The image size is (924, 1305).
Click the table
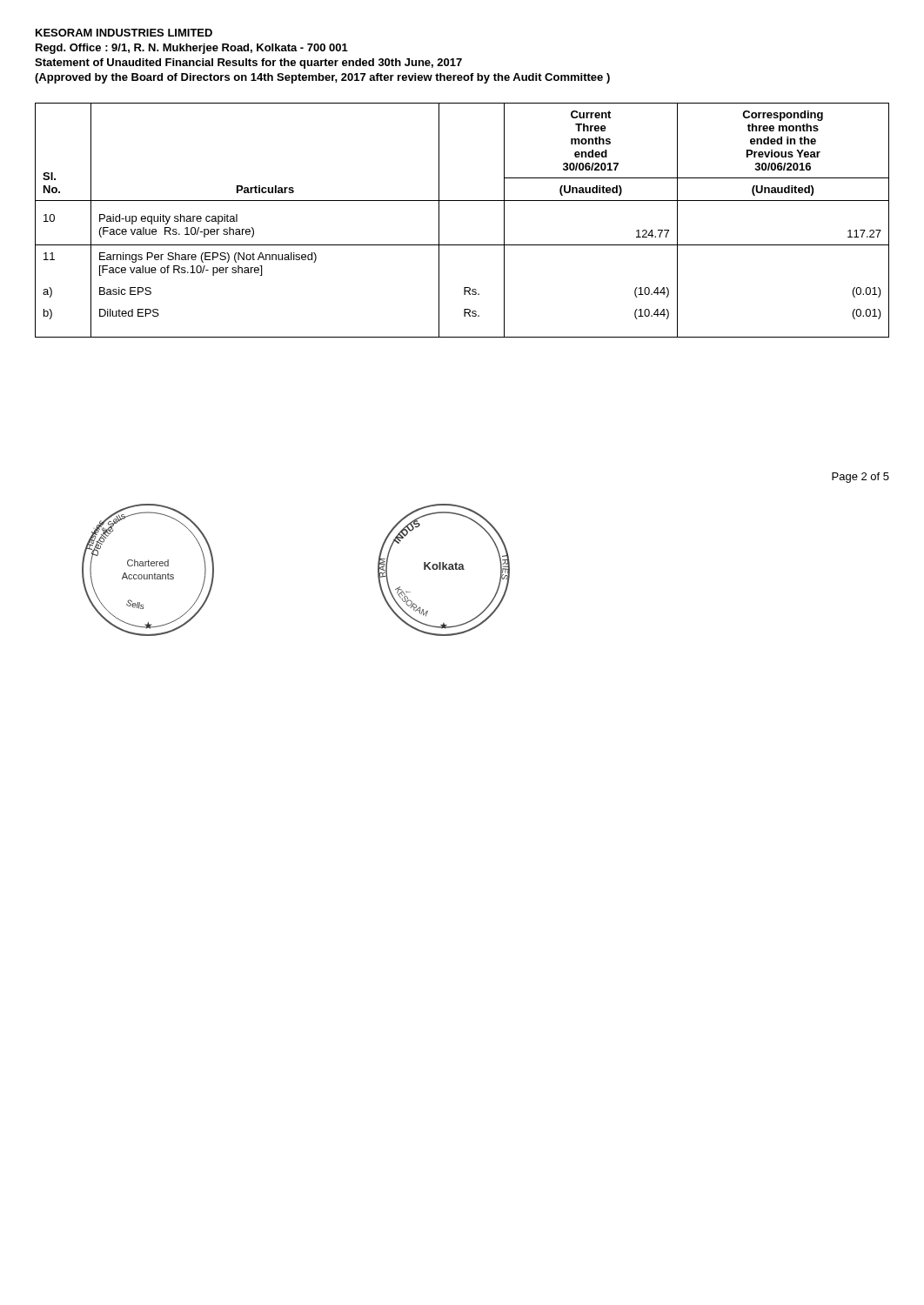pos(462,220)
